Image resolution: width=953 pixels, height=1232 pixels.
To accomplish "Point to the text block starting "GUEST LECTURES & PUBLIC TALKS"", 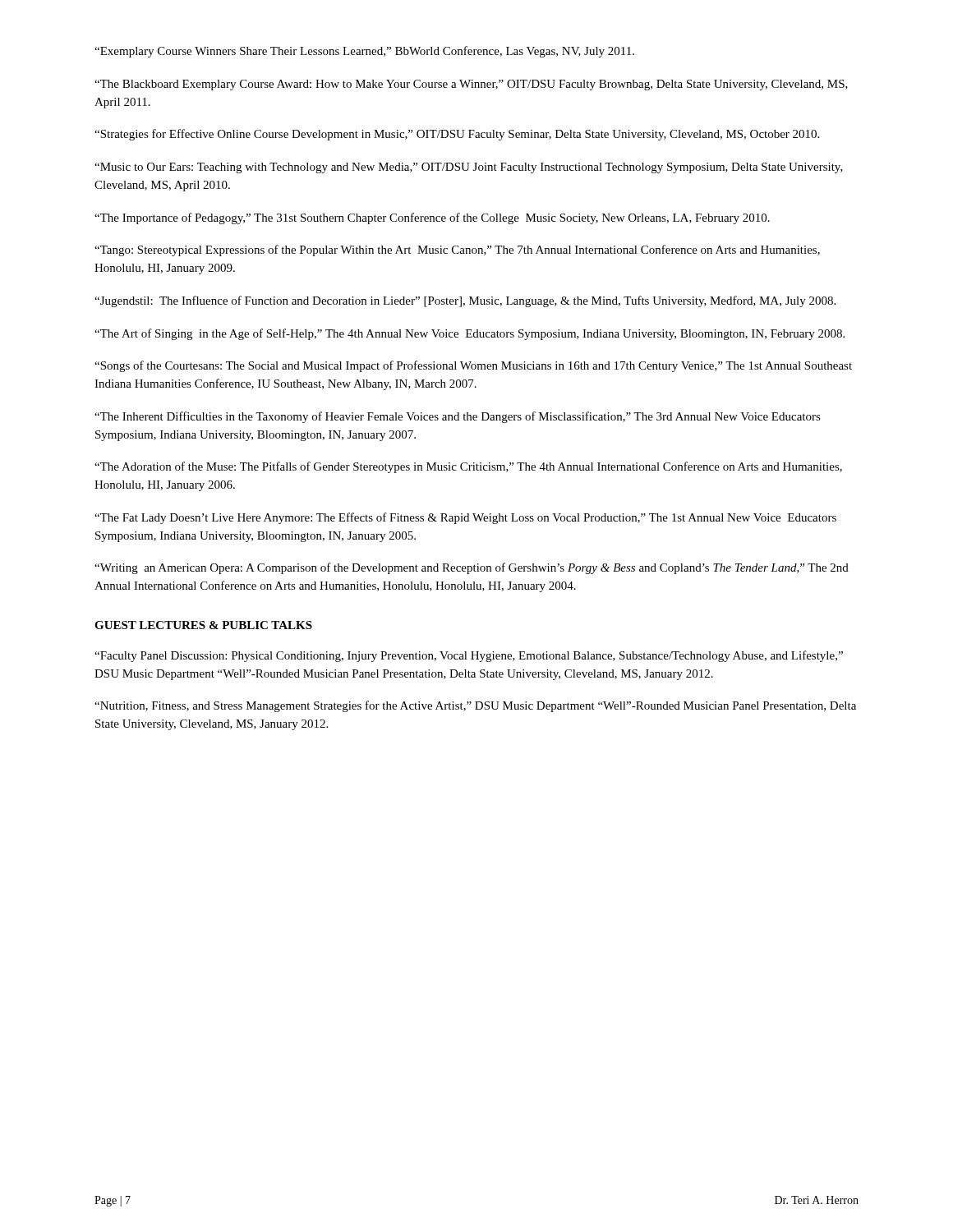I will click(x=203, y=625).
